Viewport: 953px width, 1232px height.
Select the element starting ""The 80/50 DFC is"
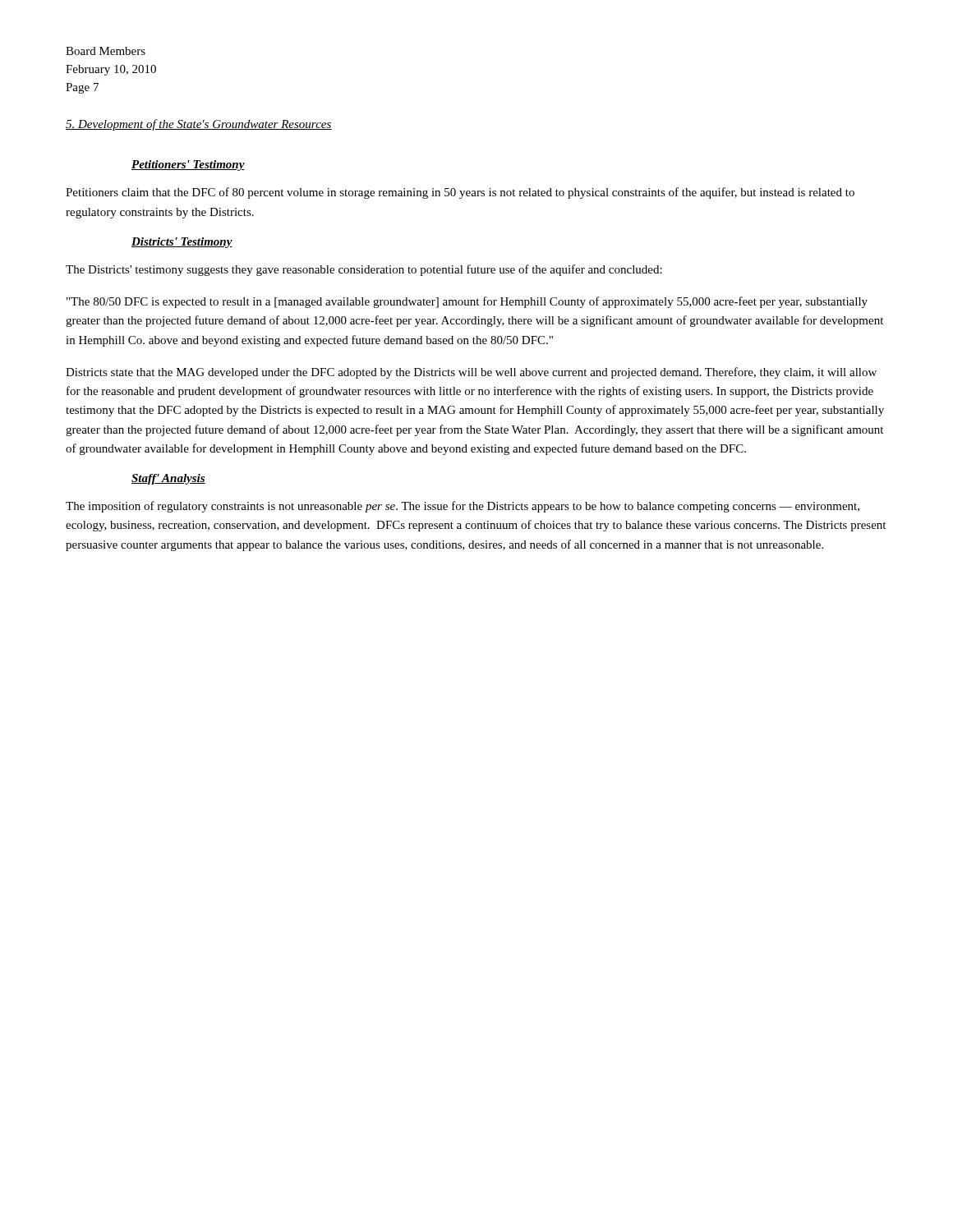coord(475,321)
